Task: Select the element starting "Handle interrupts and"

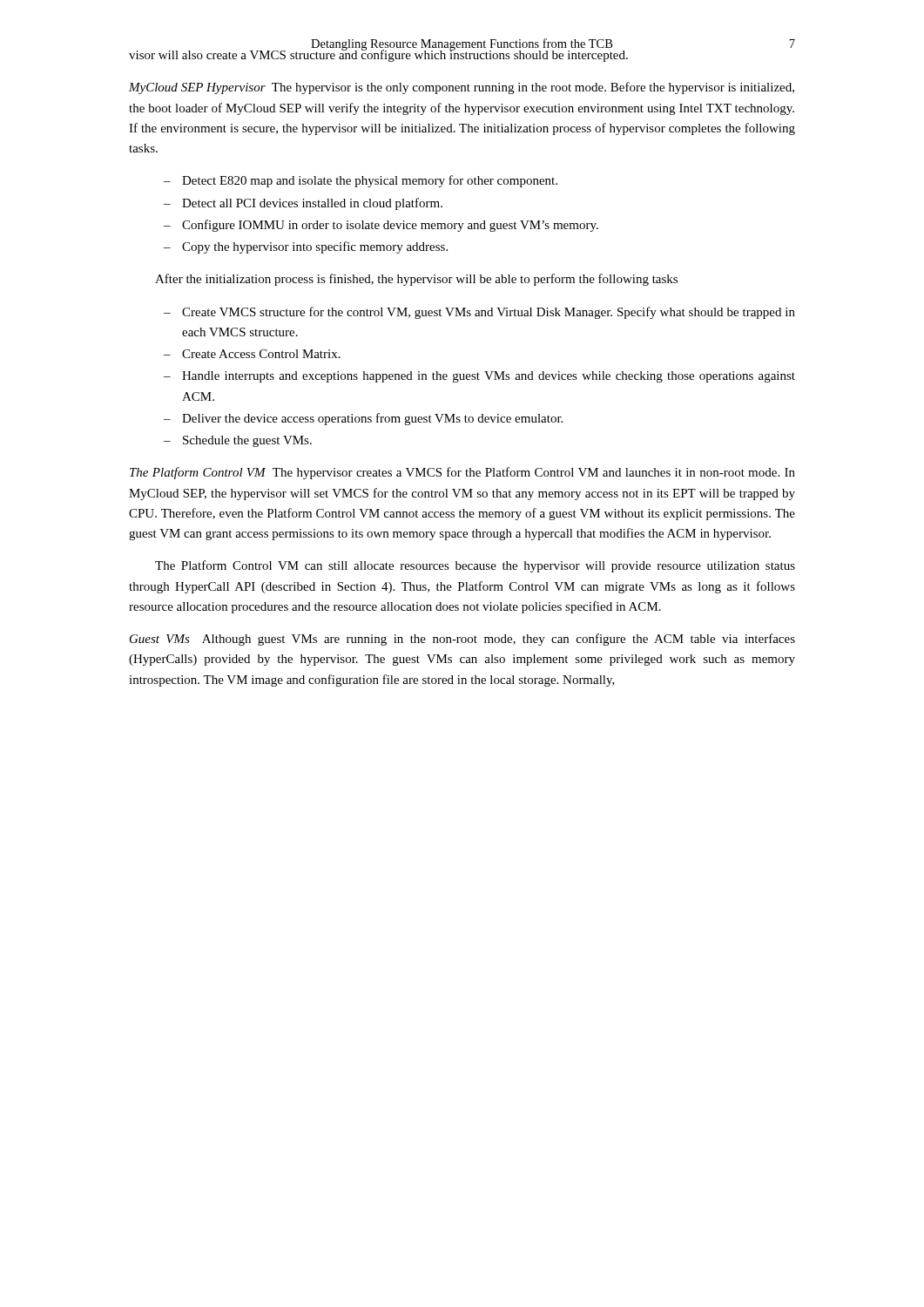Action: coord(489,386)
